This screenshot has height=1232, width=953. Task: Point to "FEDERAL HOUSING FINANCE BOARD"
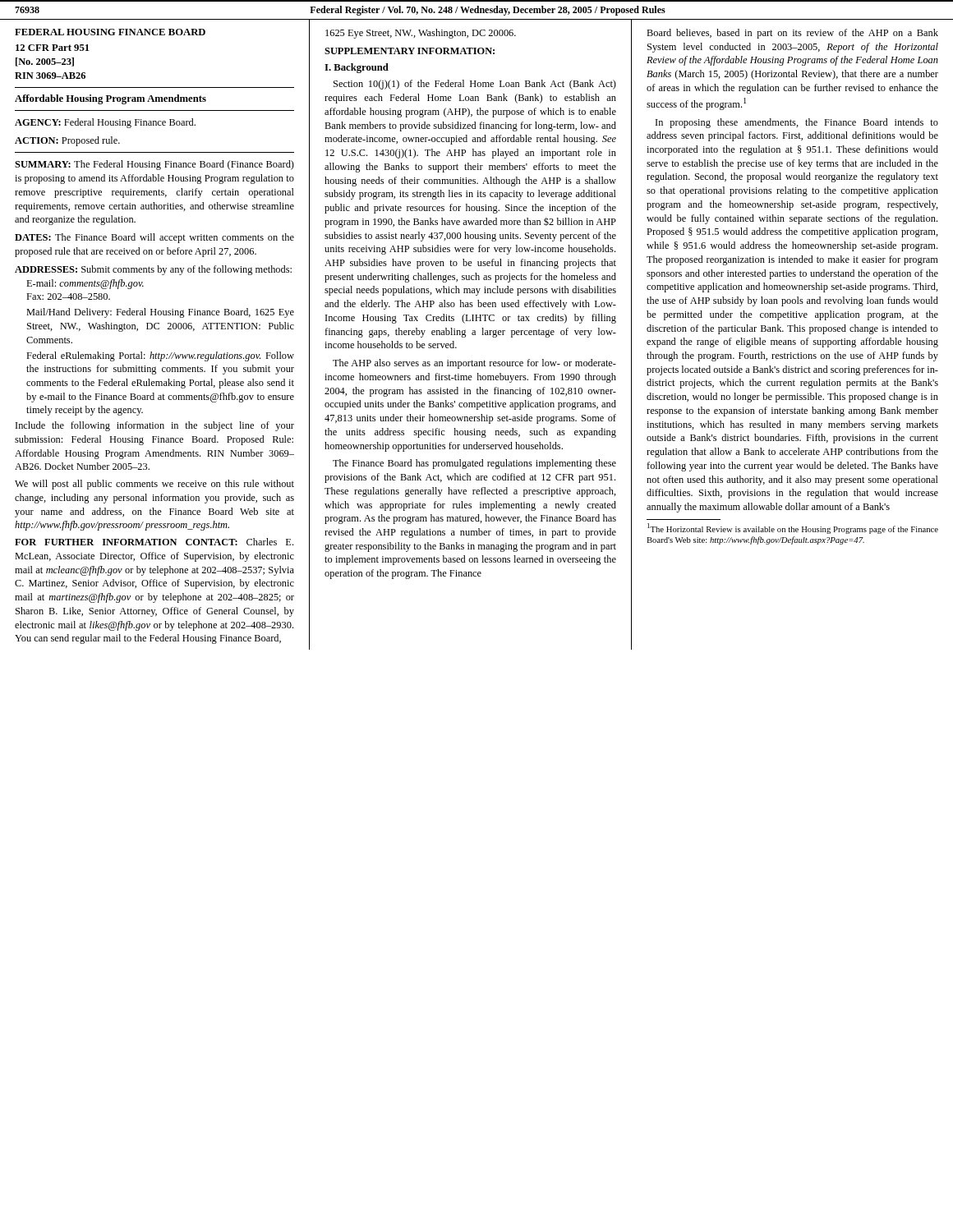pyautogui.click(x=110, y=32)
